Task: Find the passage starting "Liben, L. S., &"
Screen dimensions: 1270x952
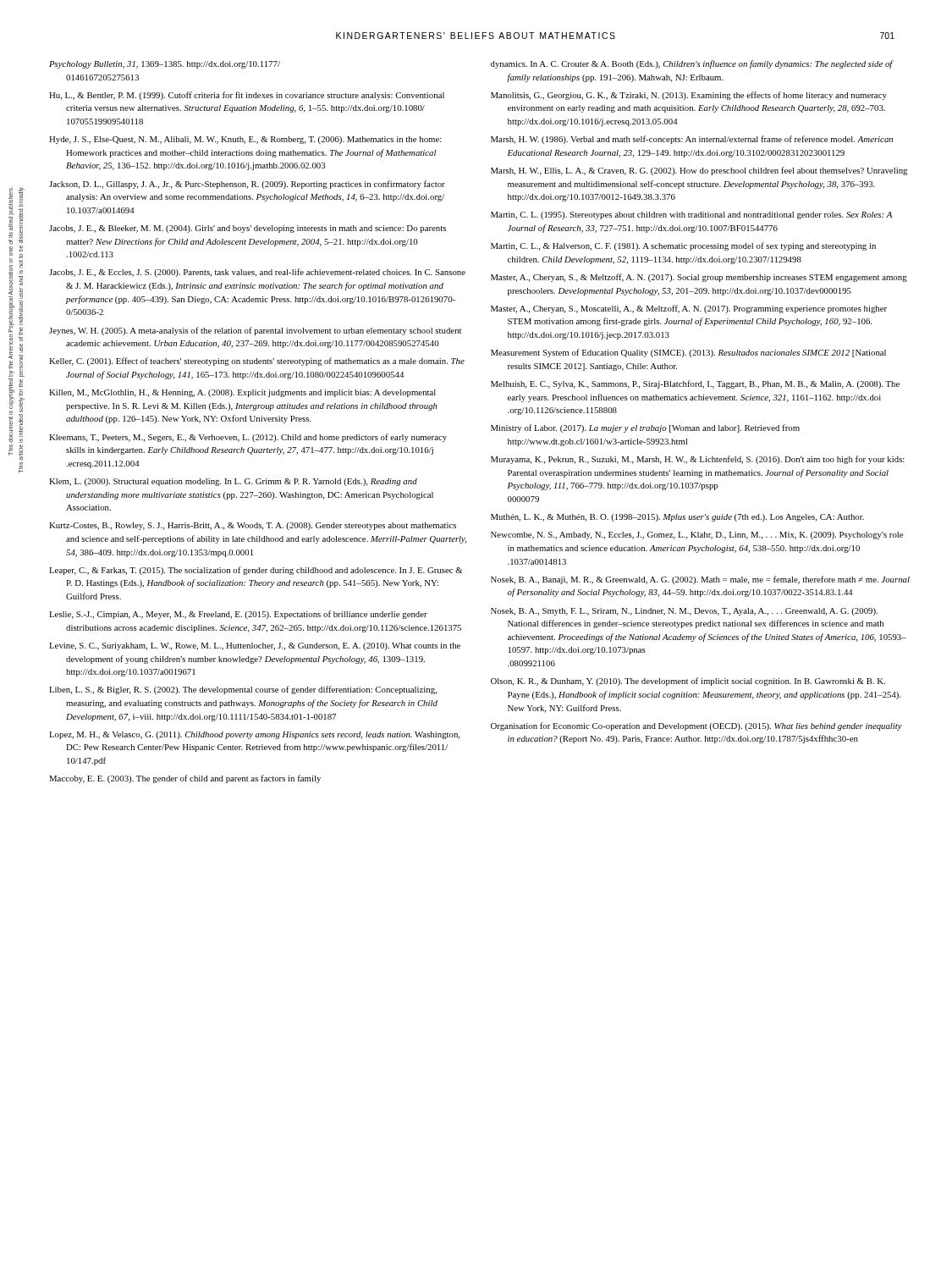Action: coord(243,703)
